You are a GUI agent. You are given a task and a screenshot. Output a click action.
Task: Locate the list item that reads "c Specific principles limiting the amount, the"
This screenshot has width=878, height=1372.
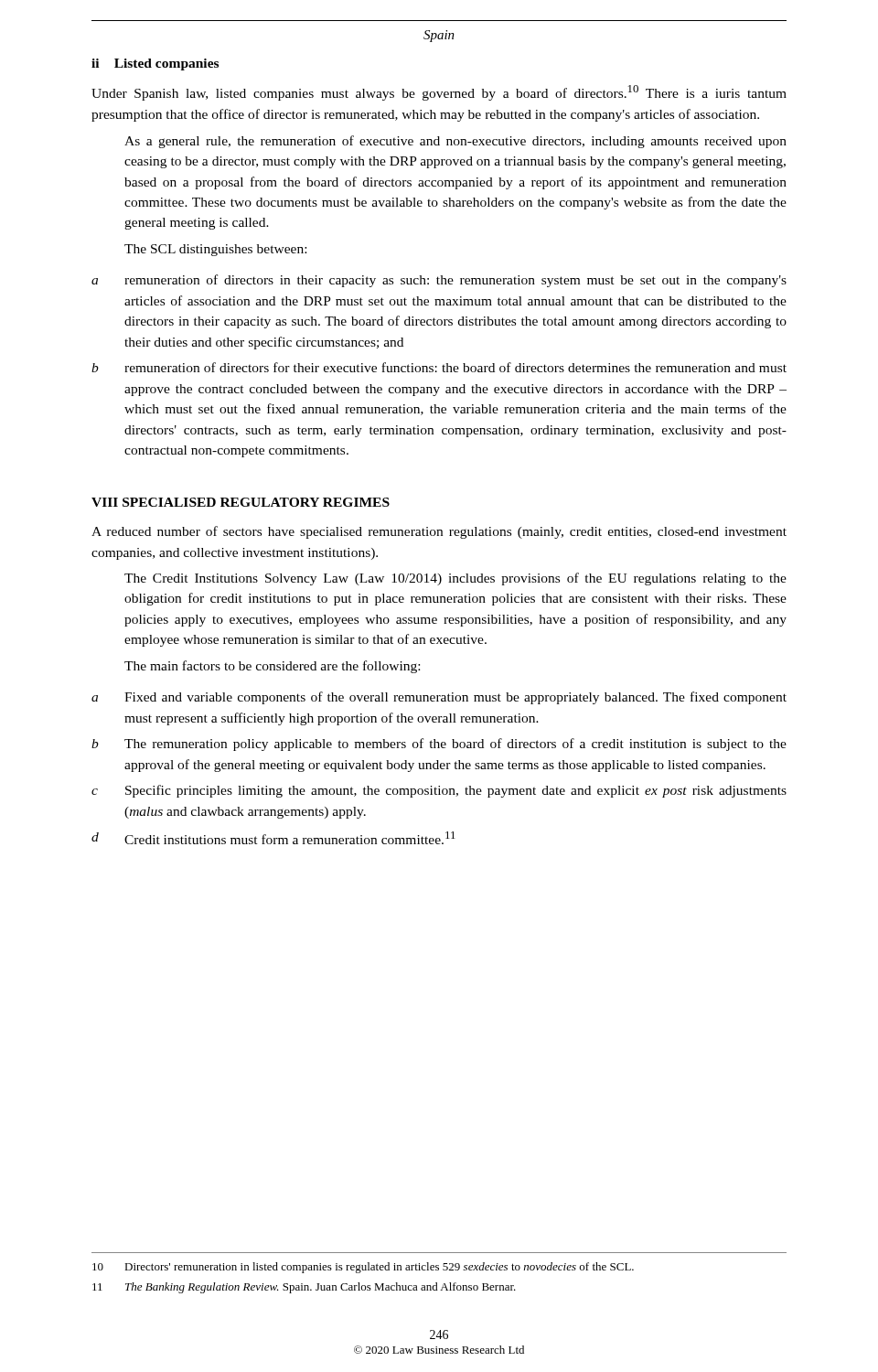coord(439,801)
